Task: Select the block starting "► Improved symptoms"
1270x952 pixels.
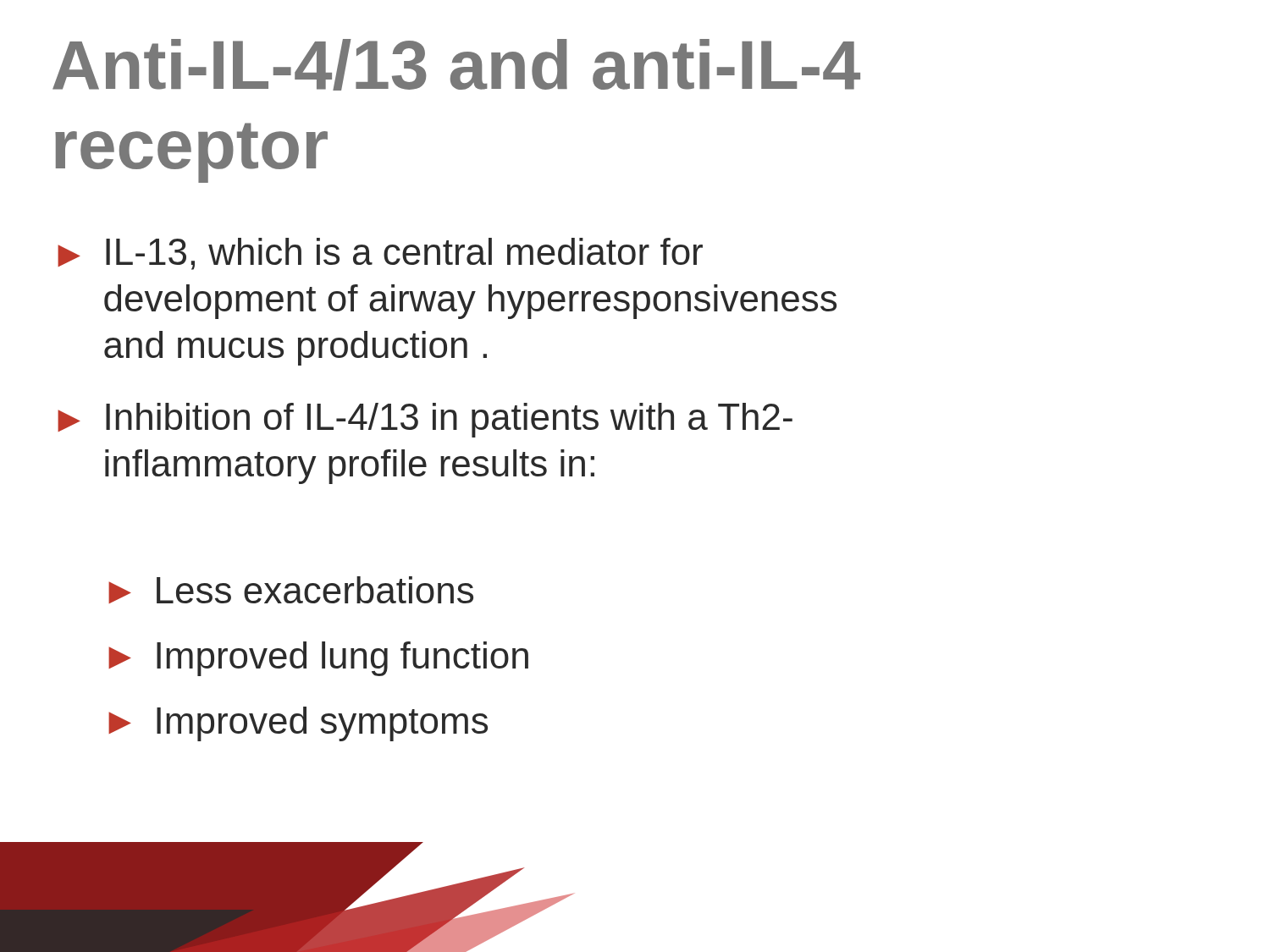Action: 295,721
